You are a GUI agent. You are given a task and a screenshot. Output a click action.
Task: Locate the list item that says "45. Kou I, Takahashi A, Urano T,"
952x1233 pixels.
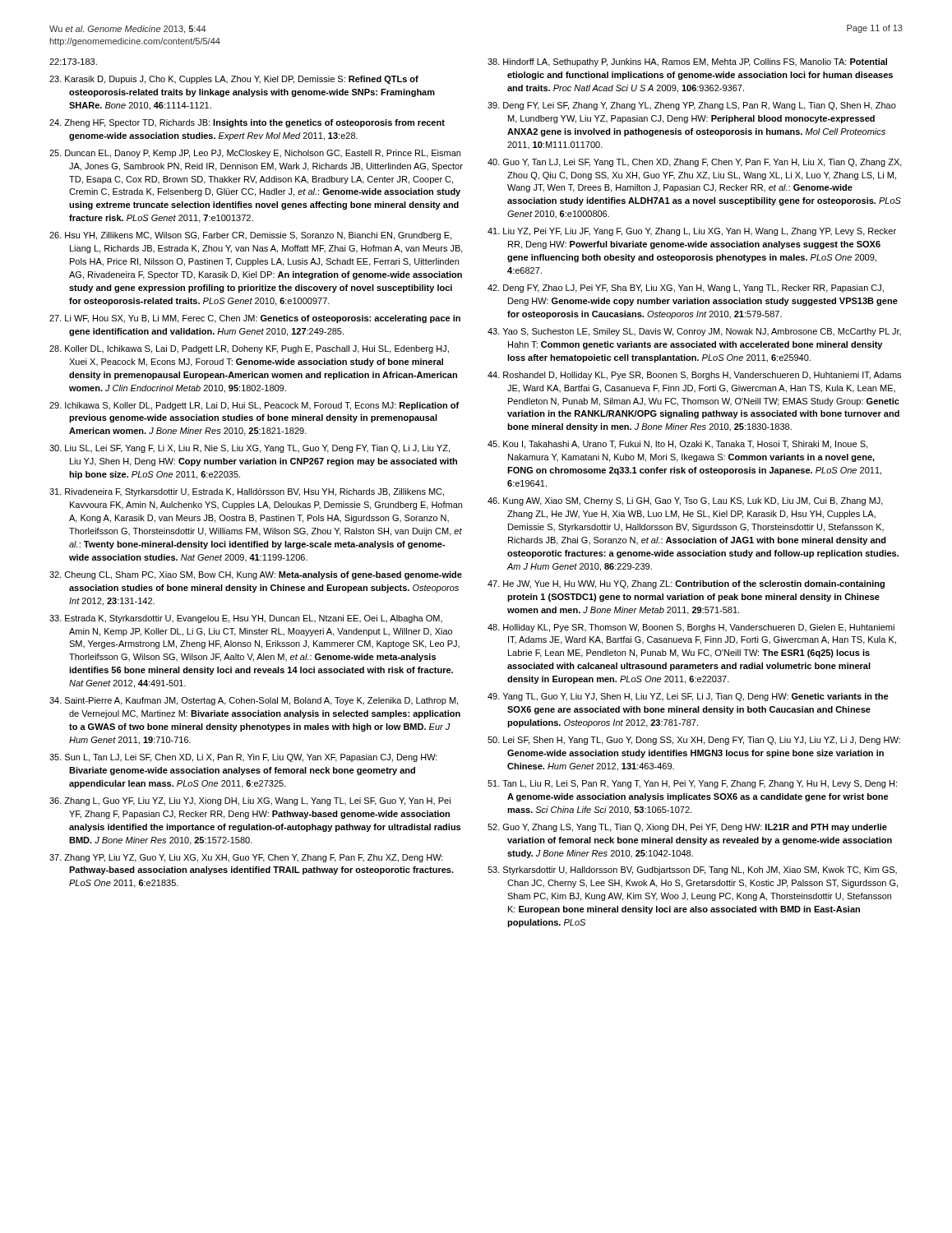pyautogui.click(x=685, y=464)
